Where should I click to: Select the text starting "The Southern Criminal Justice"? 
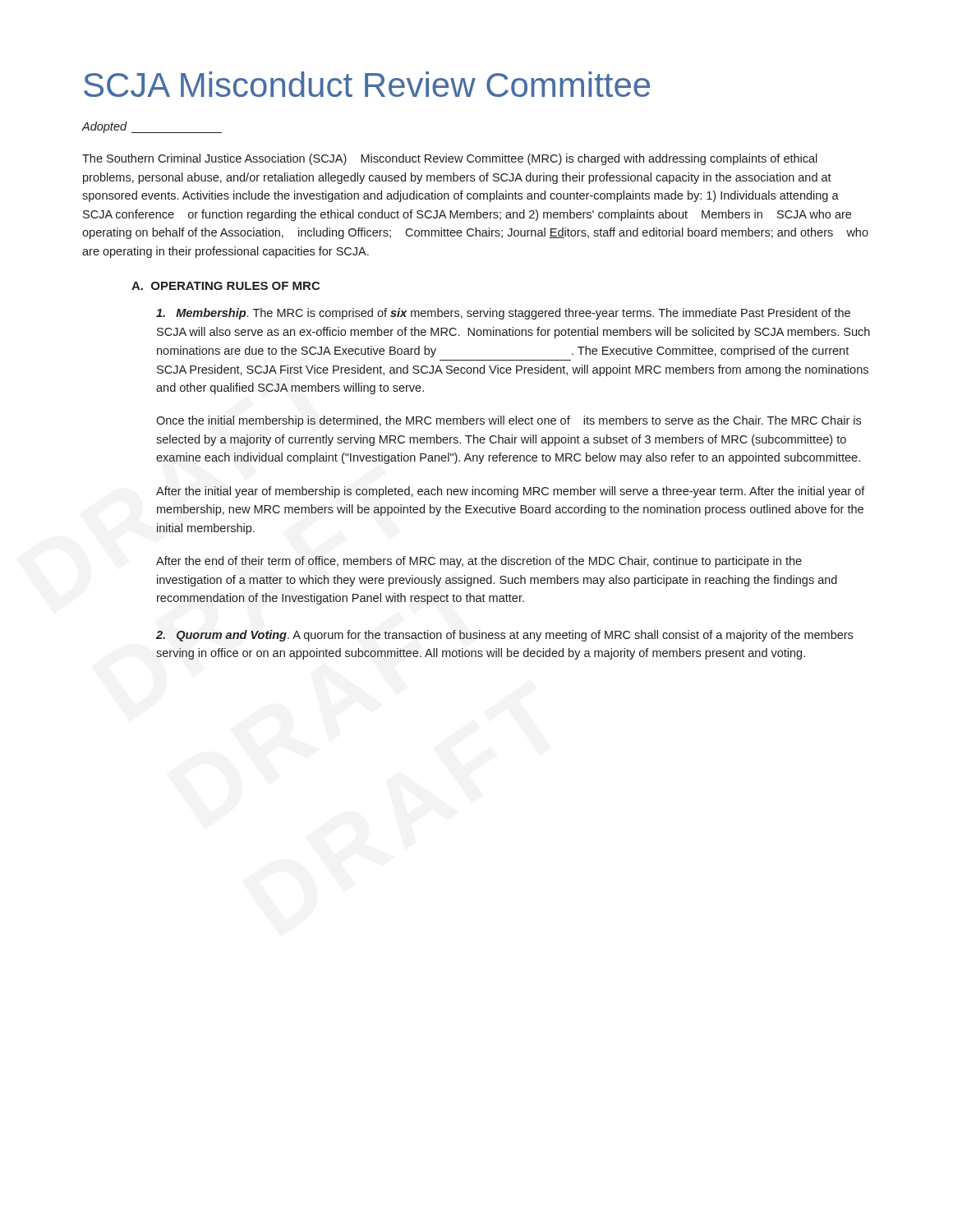click(x=475, y=205)
